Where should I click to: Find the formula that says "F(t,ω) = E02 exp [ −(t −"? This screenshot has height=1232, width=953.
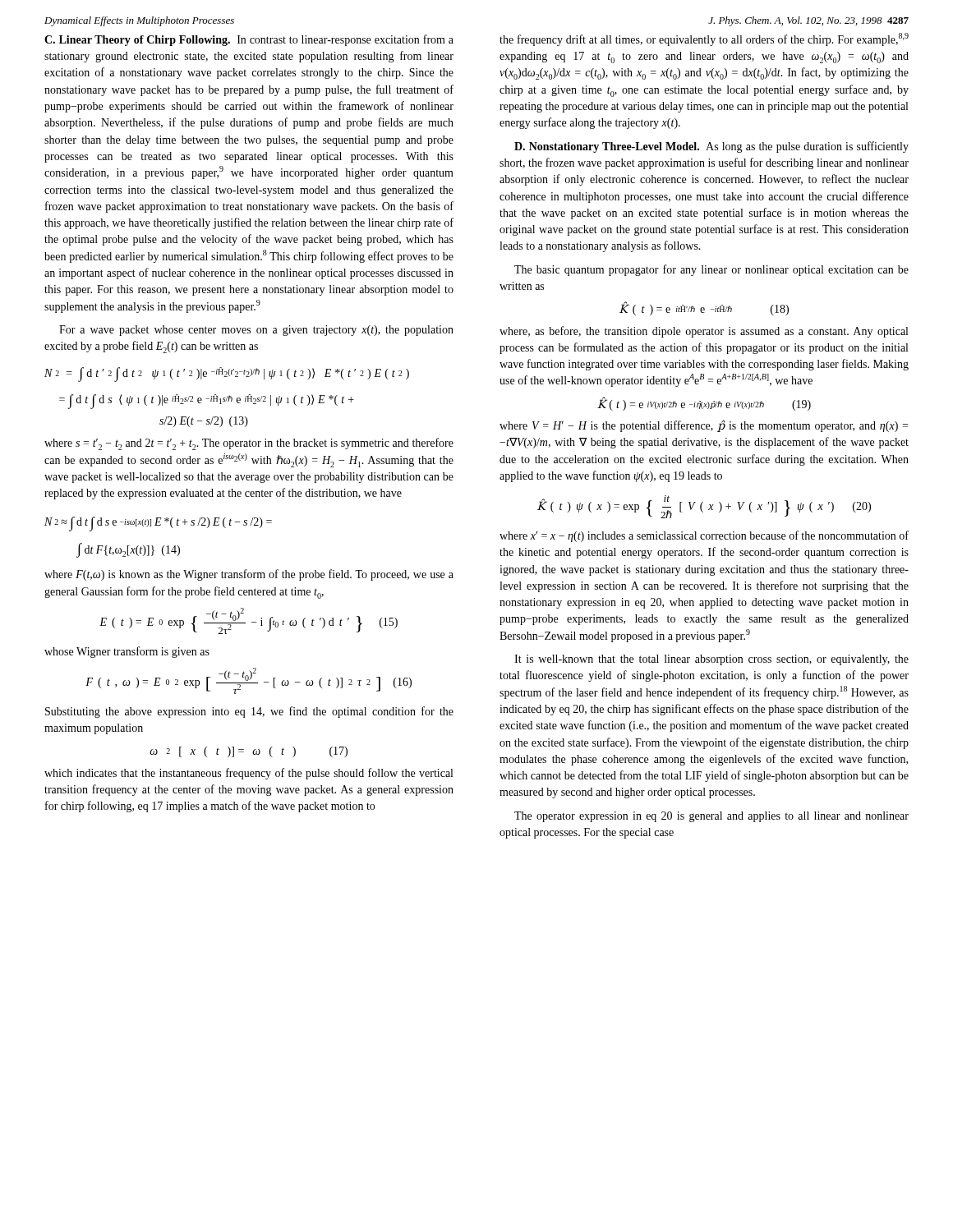pos(249,683)
